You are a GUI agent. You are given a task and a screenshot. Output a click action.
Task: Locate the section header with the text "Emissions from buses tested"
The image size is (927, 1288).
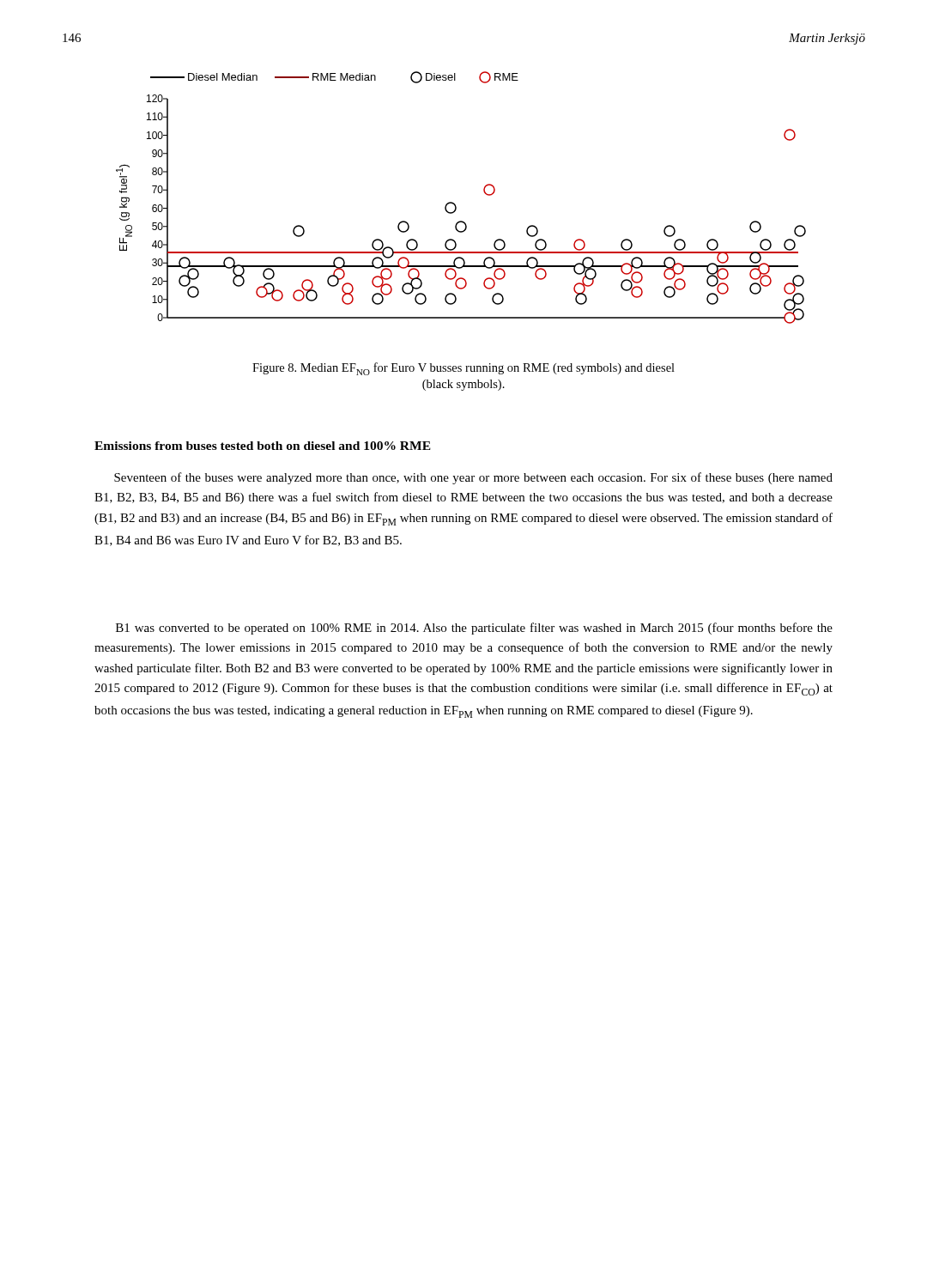[x=263, y=445]
